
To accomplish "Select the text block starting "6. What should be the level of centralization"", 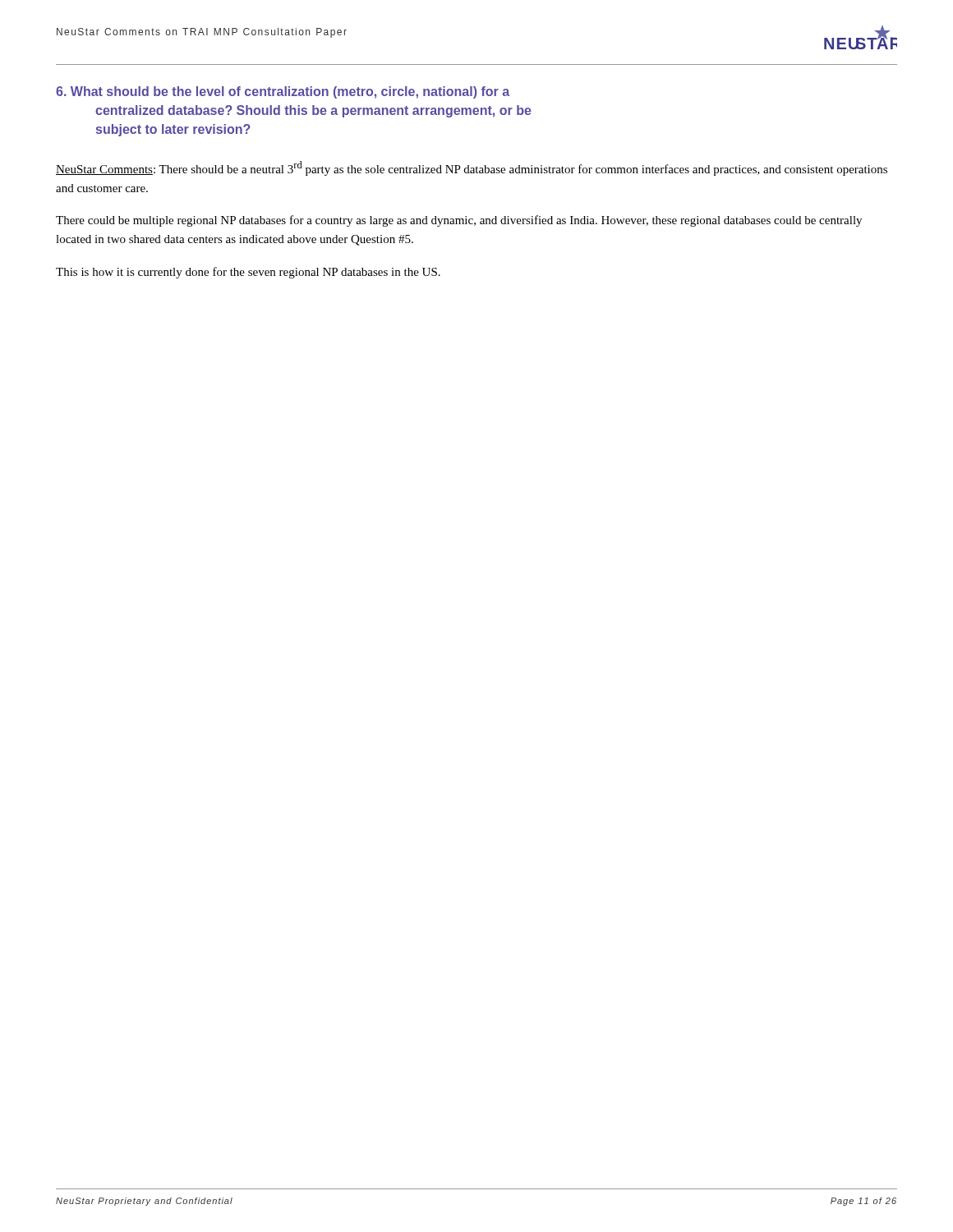I will click(x=294, y=111).
